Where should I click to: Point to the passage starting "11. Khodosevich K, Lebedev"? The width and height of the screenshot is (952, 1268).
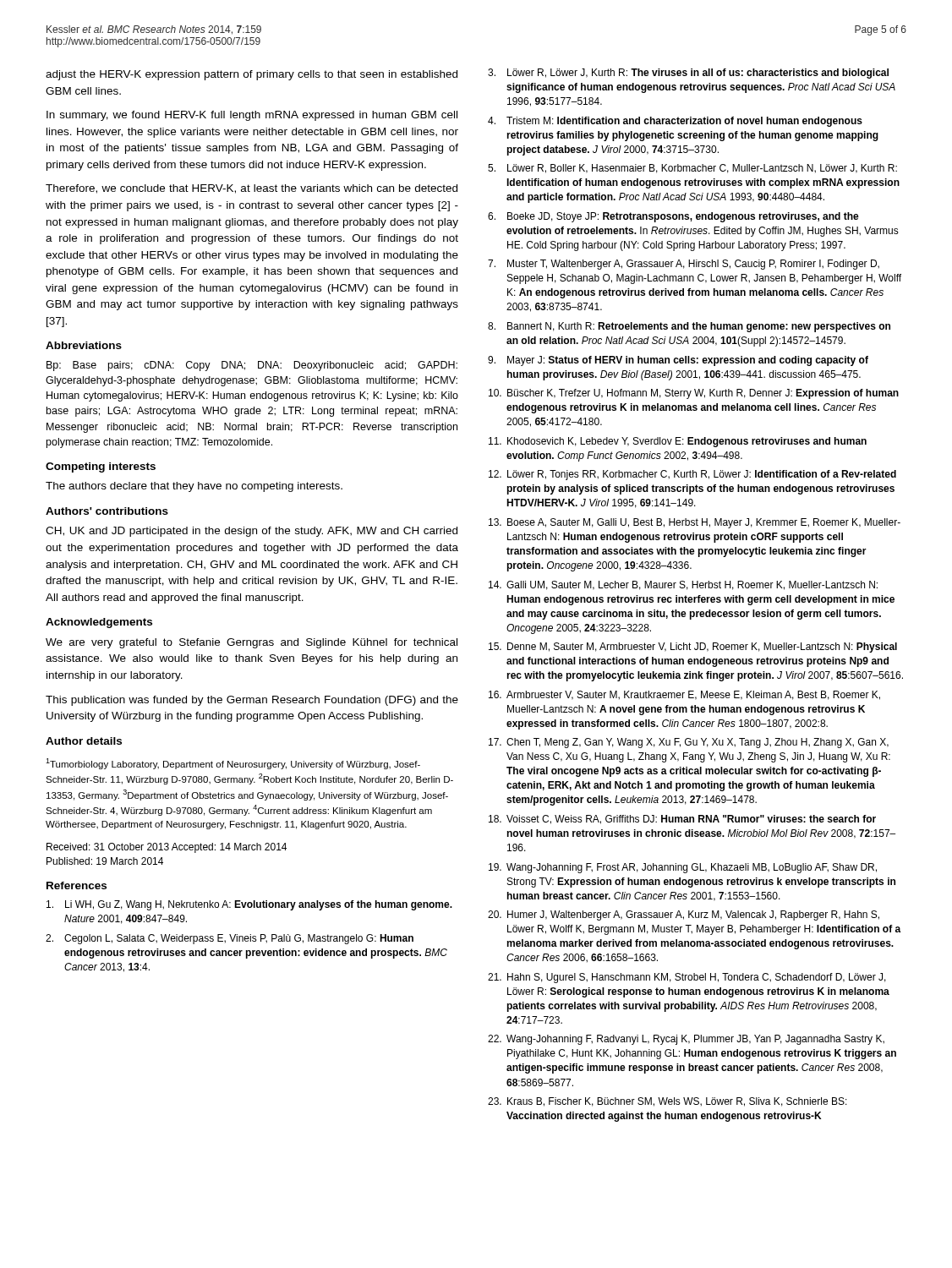coord(696,449)
